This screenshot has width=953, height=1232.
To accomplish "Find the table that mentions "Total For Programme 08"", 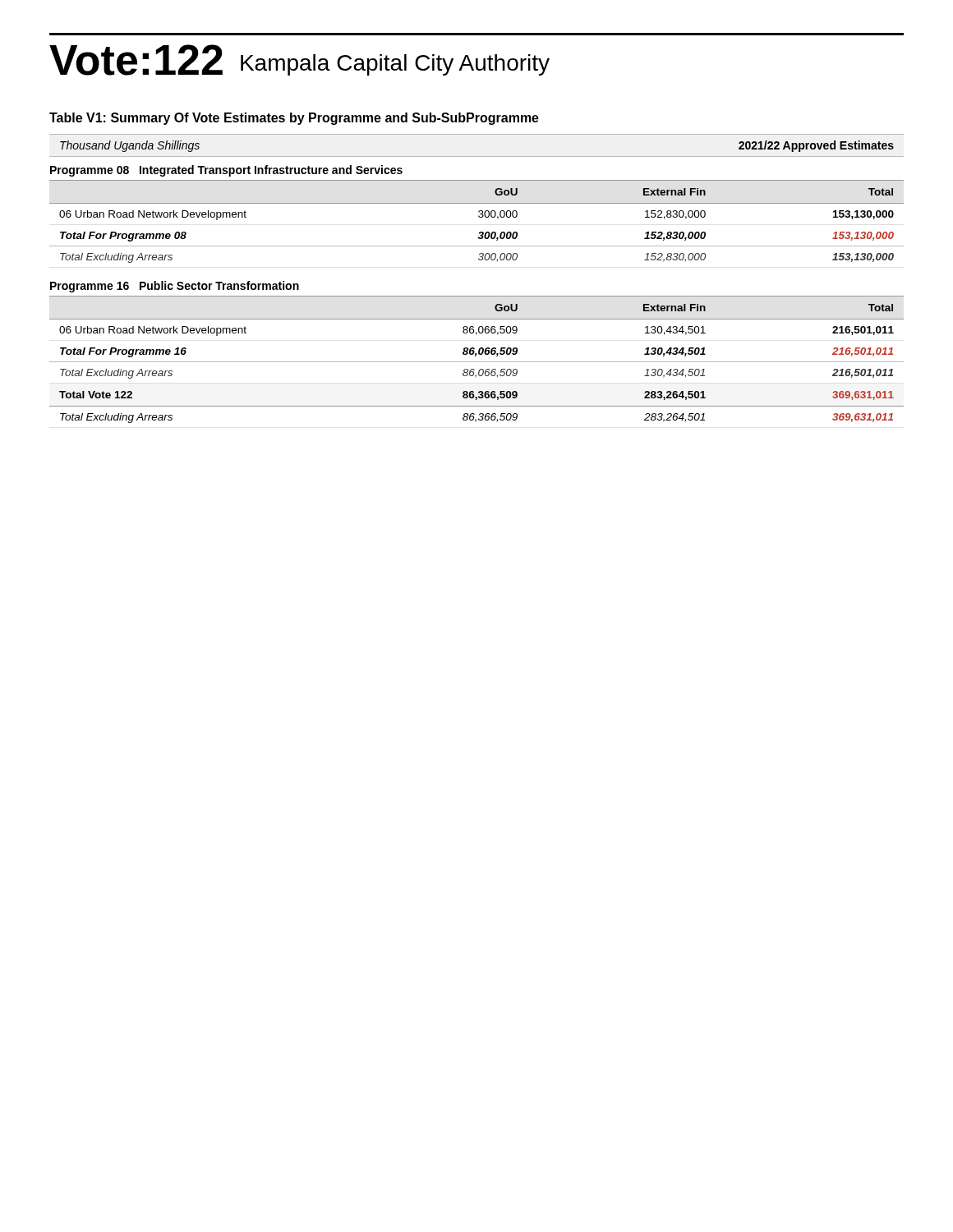I will click(x=476, y=224).
